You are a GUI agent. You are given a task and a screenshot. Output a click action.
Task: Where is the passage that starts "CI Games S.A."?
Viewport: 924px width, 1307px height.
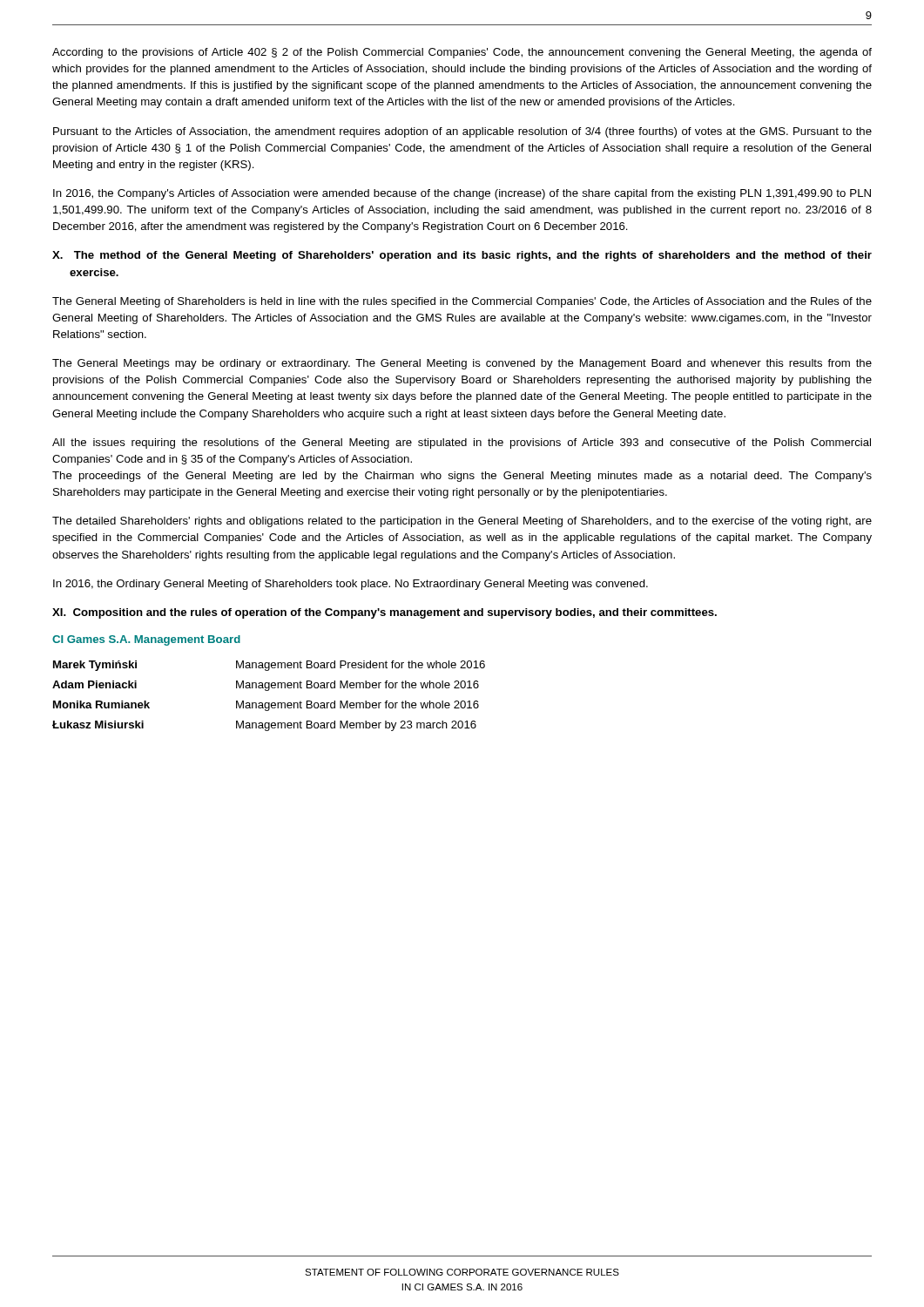(146, 639)
